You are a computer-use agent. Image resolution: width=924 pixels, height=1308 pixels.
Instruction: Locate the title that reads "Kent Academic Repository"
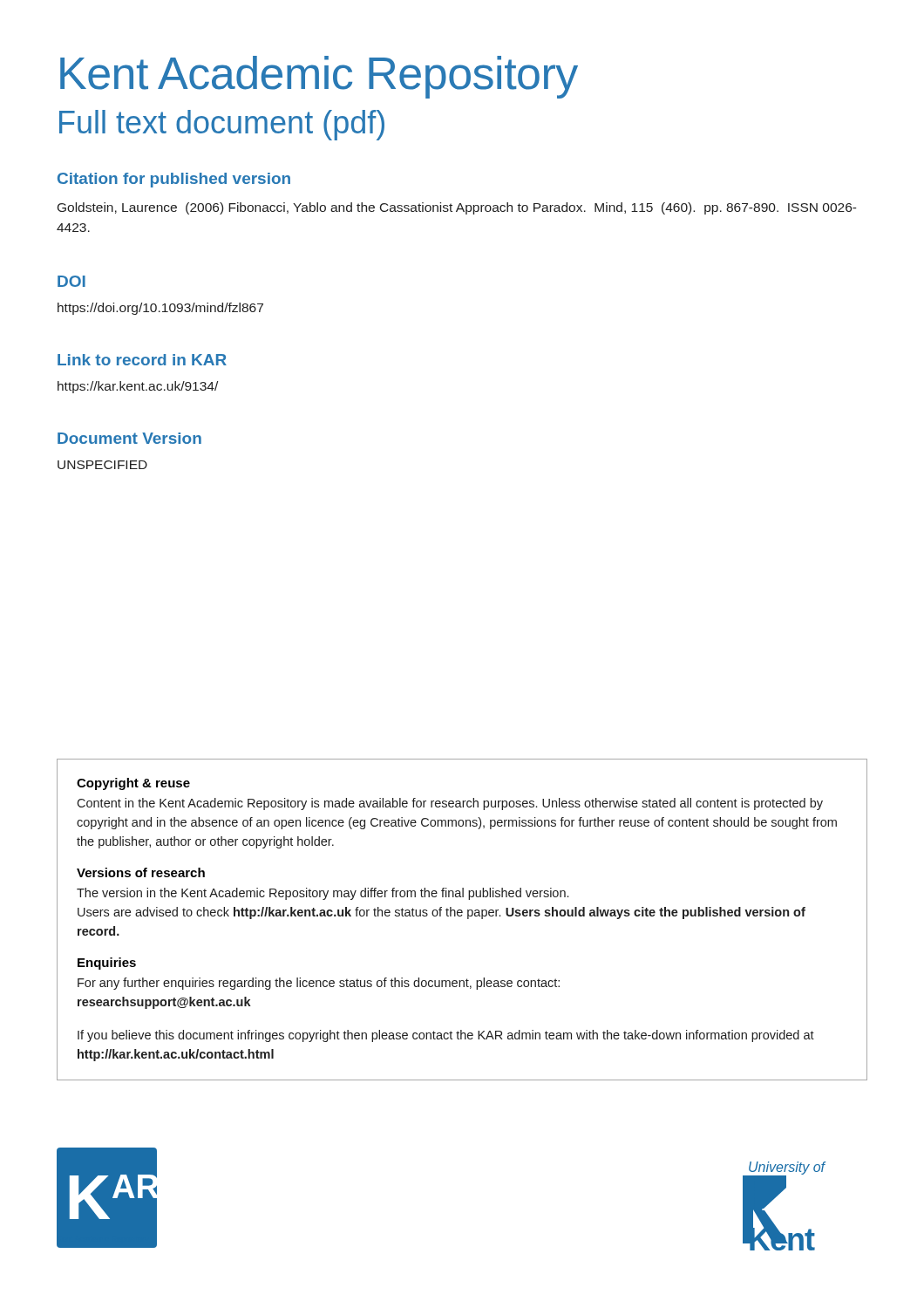tap(462, 74)
